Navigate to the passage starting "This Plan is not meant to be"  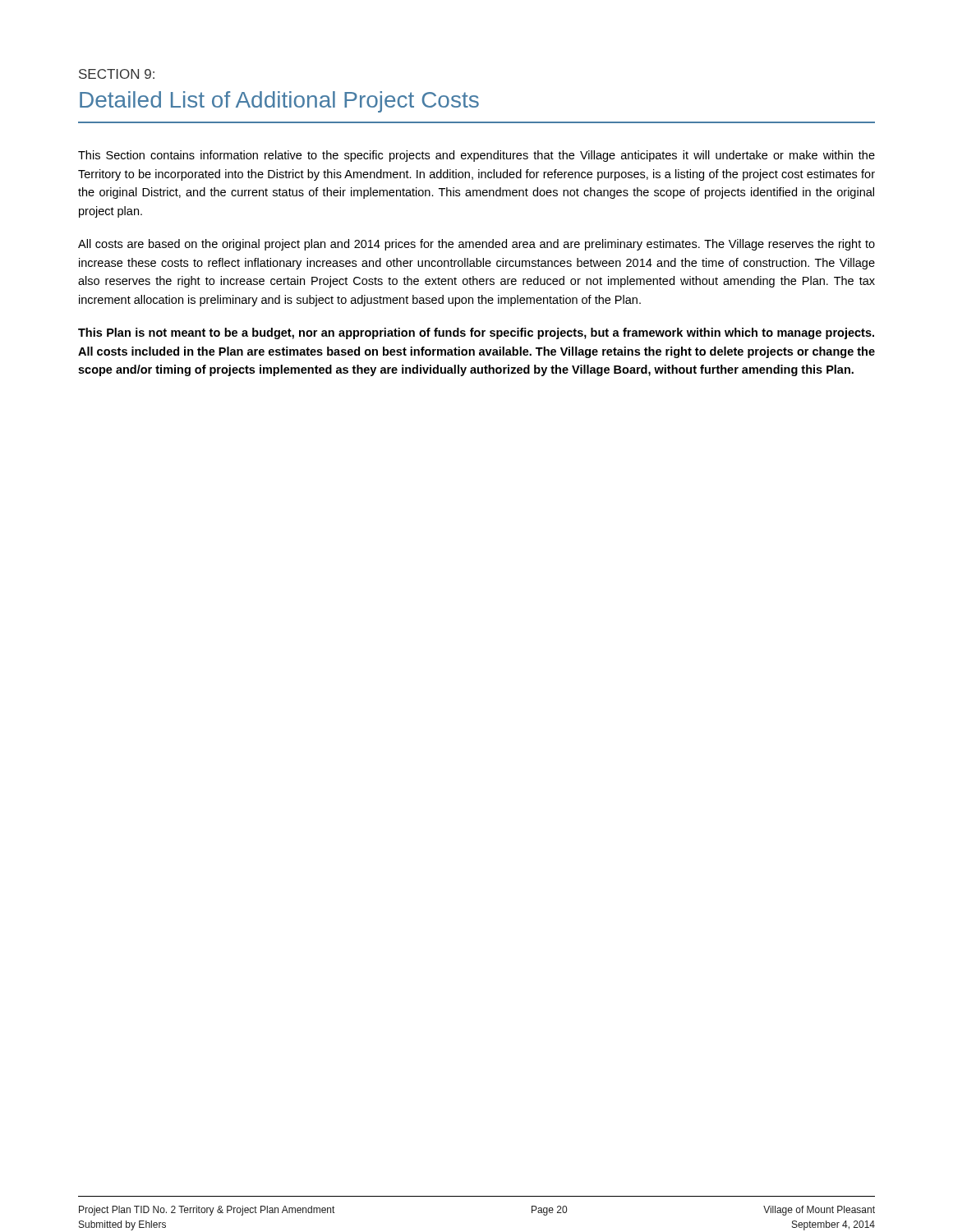(476, 351)
